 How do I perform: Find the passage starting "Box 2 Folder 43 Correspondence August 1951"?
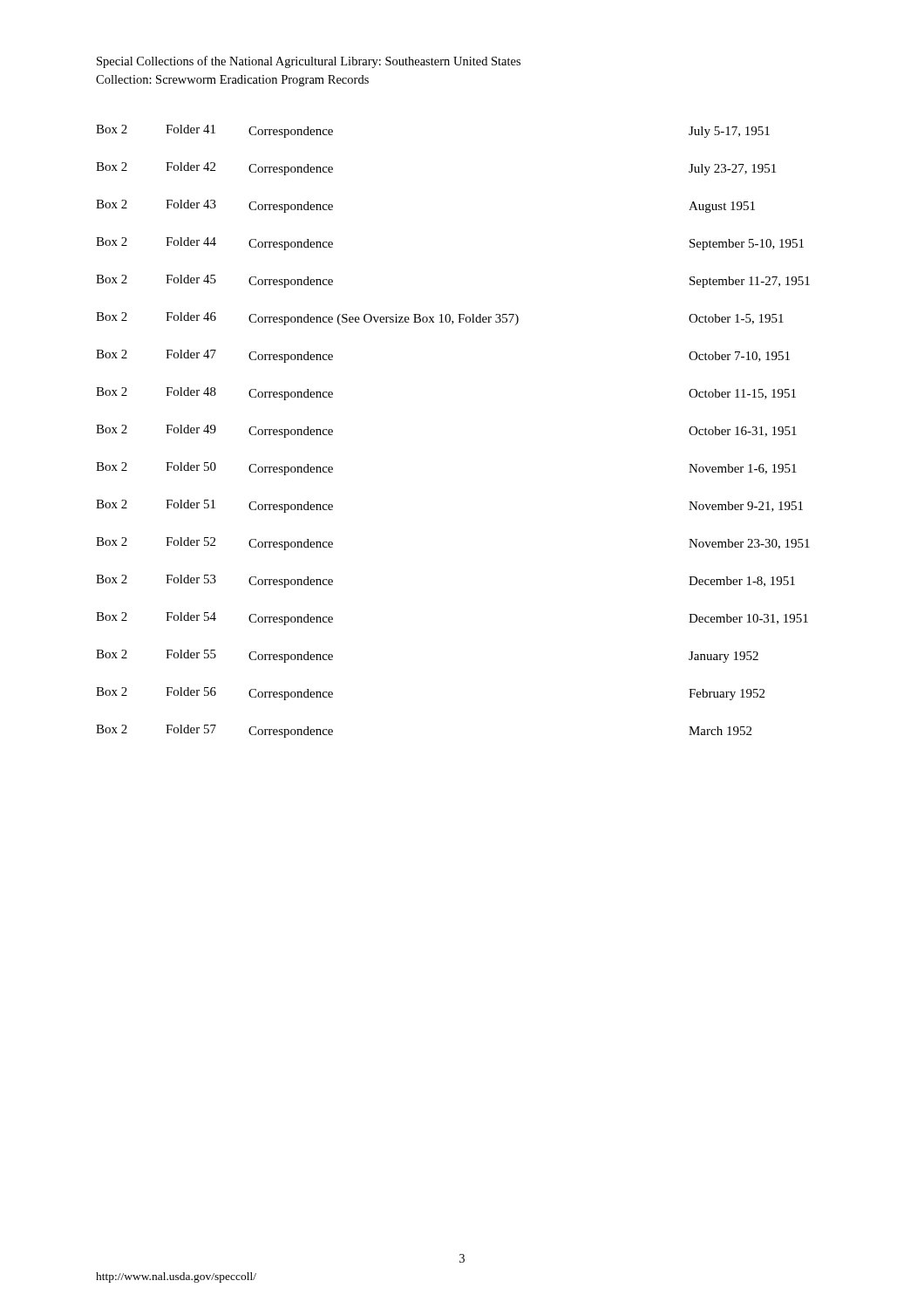pos(115,206)
